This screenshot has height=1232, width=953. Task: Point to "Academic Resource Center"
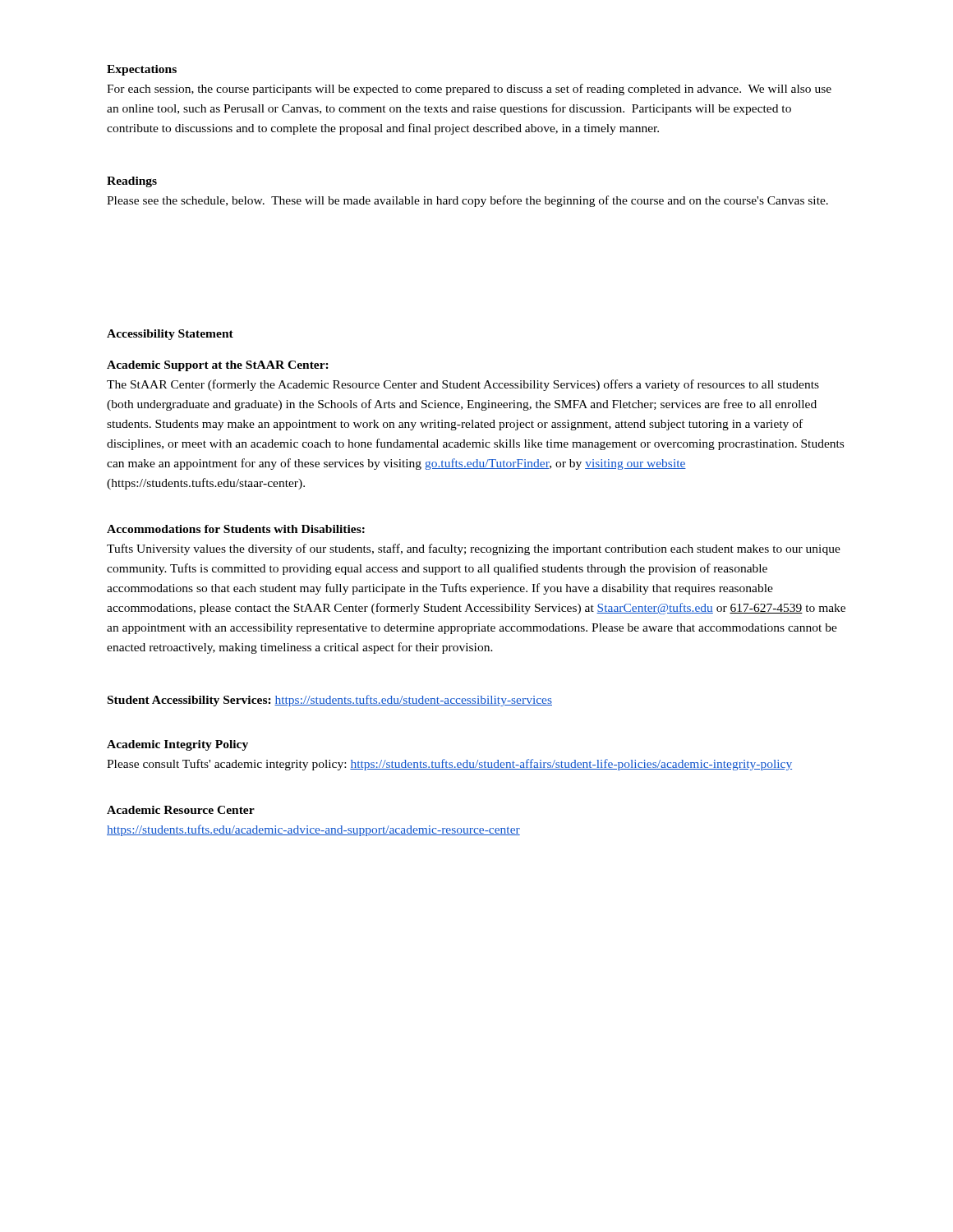click(181, 810)
